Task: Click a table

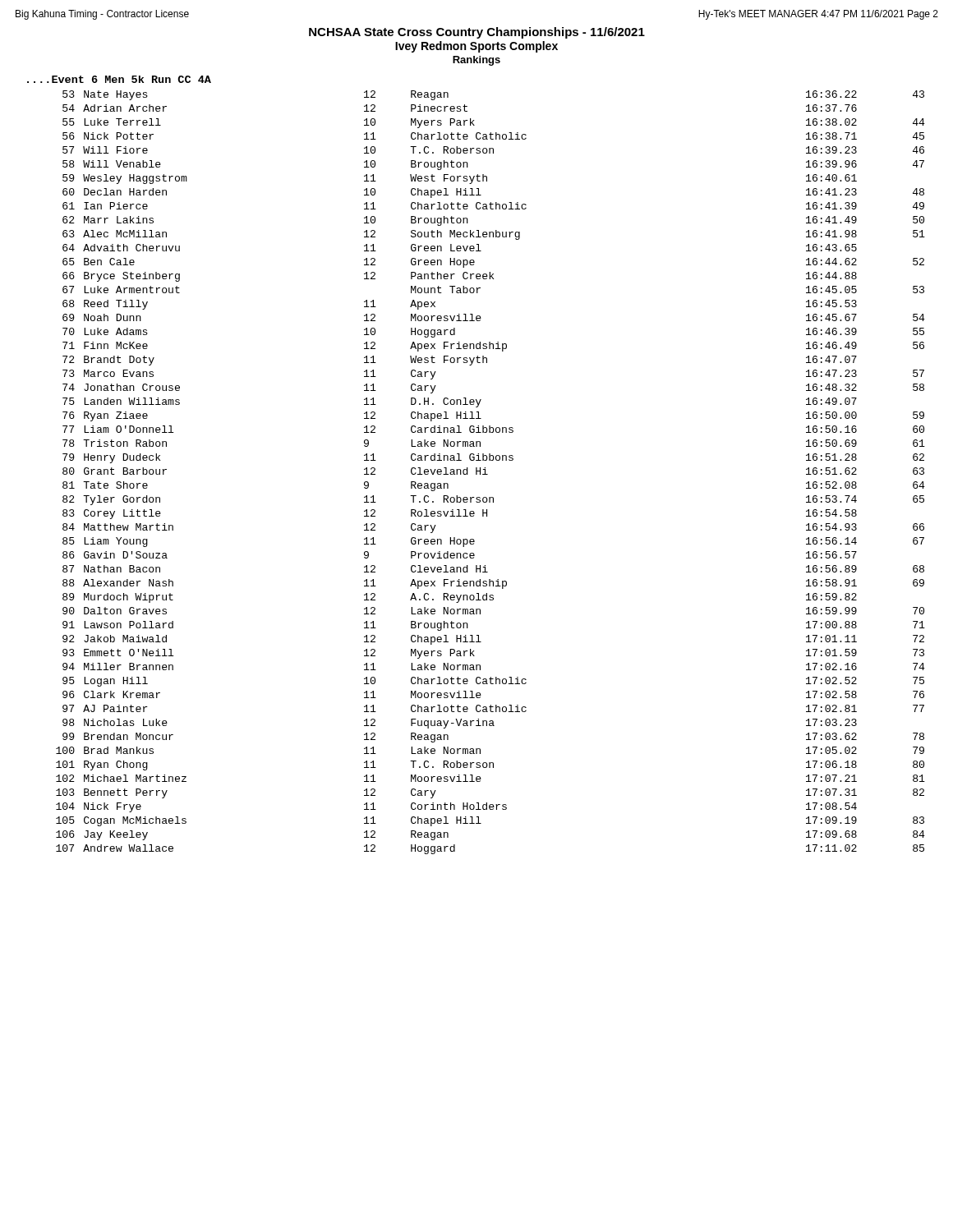Action: 476,472
